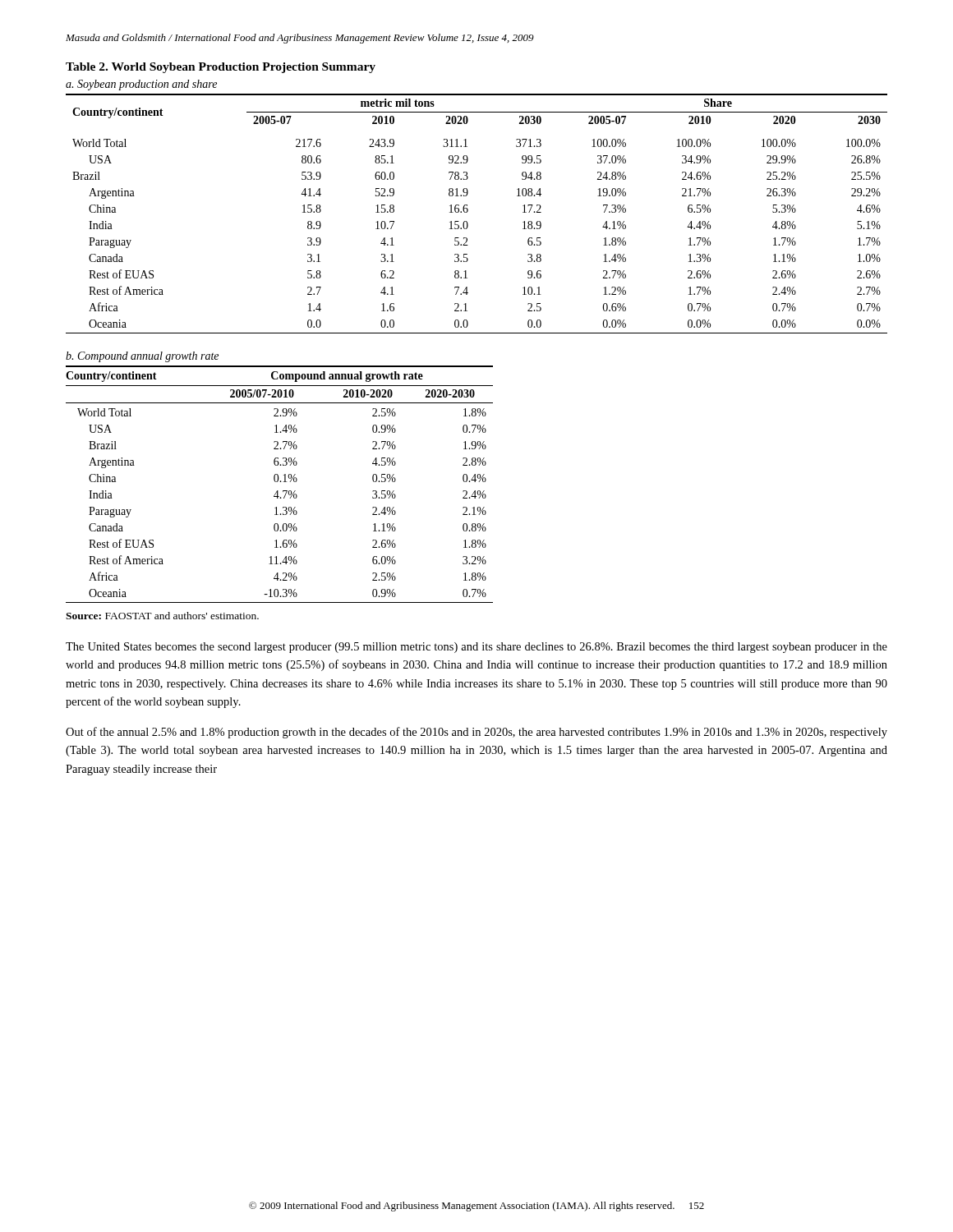Find the caption with the text "a. Soybean production and"

tap(142, 84)
